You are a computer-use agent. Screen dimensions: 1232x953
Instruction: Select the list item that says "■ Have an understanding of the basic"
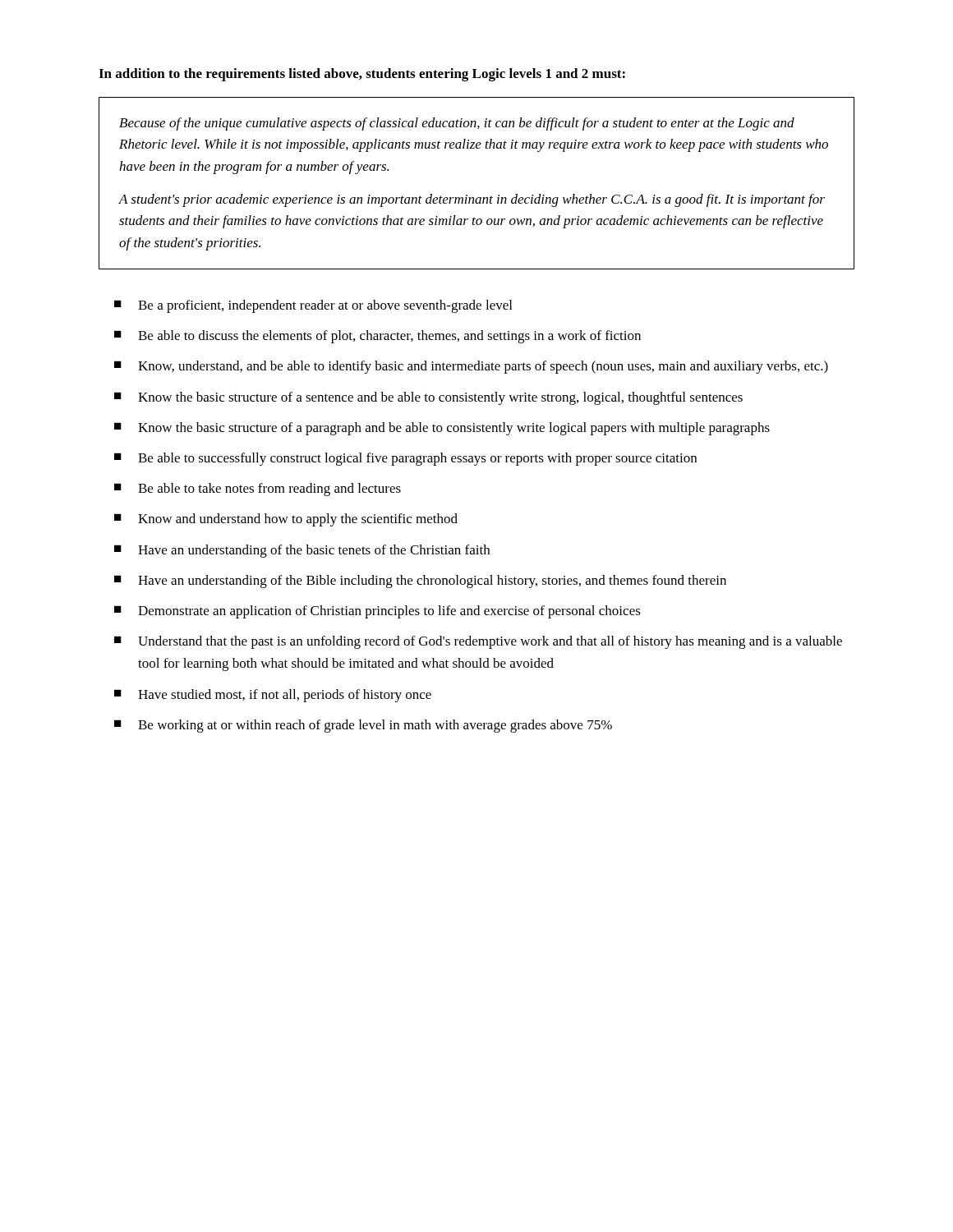[484, 550]
